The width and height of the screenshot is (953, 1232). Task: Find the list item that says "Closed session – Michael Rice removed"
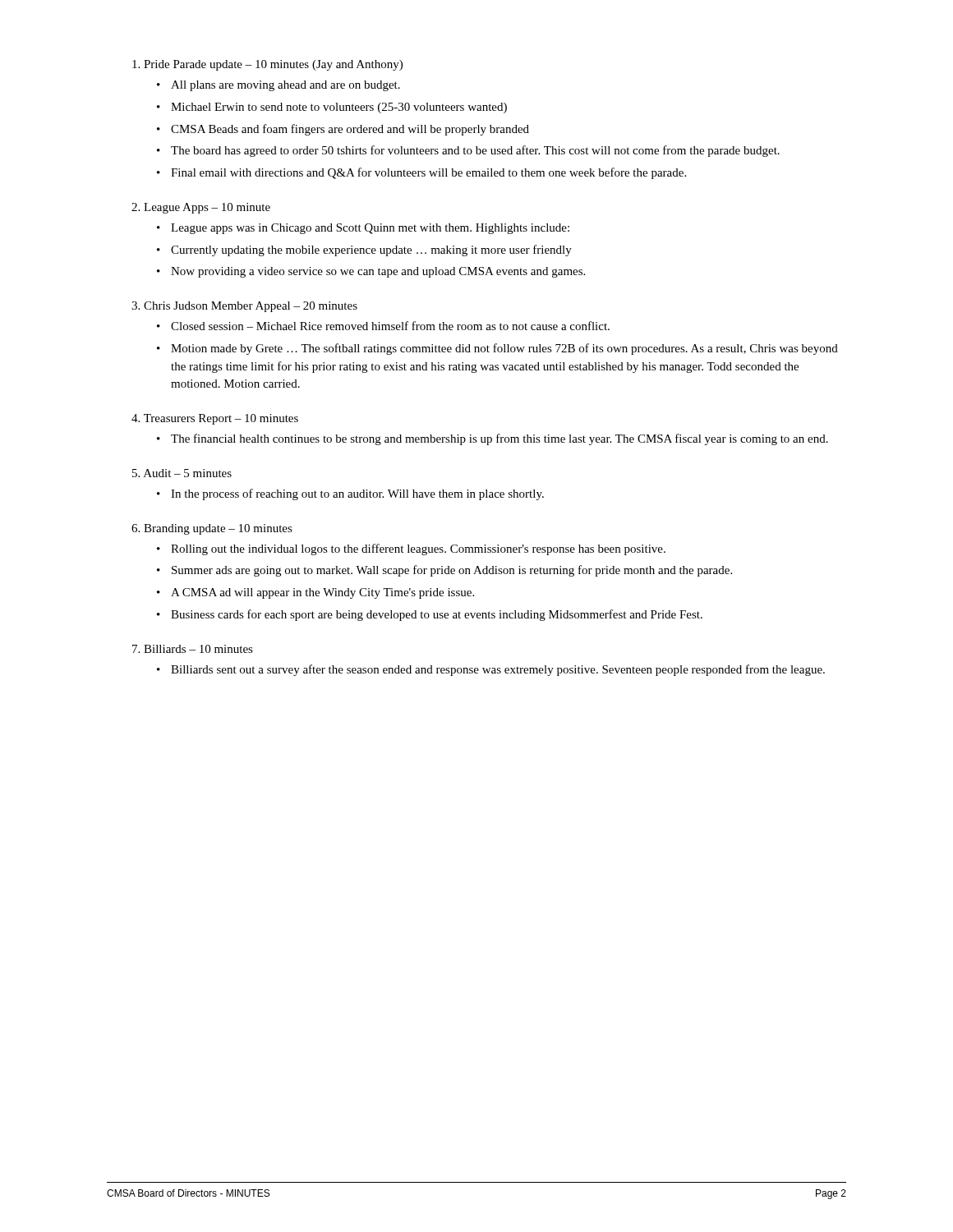[x=391, y=326]
